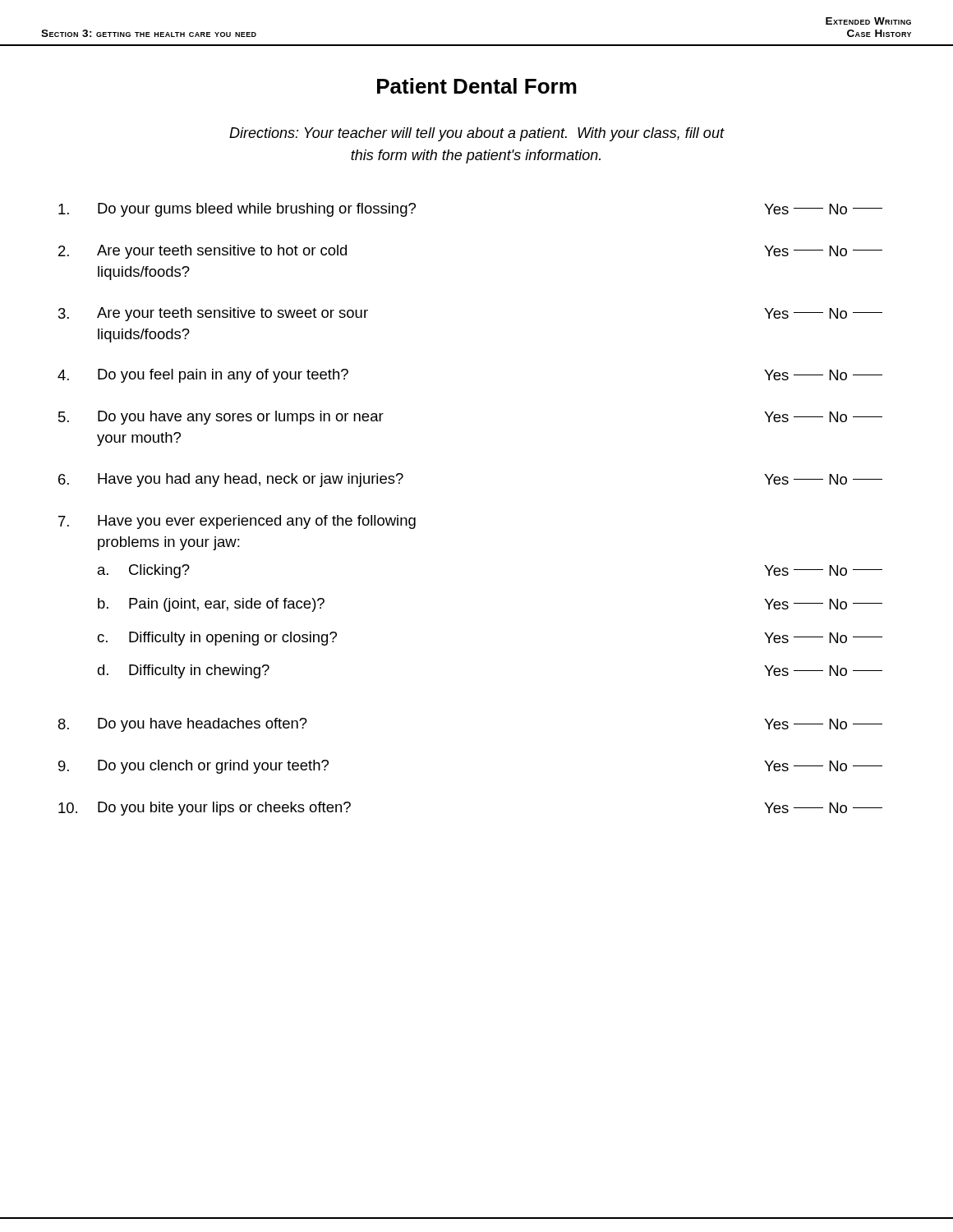The image size is (953, 1232).
Task: Click the passage that begins "7. Have you"
Action: coord(237,522)
